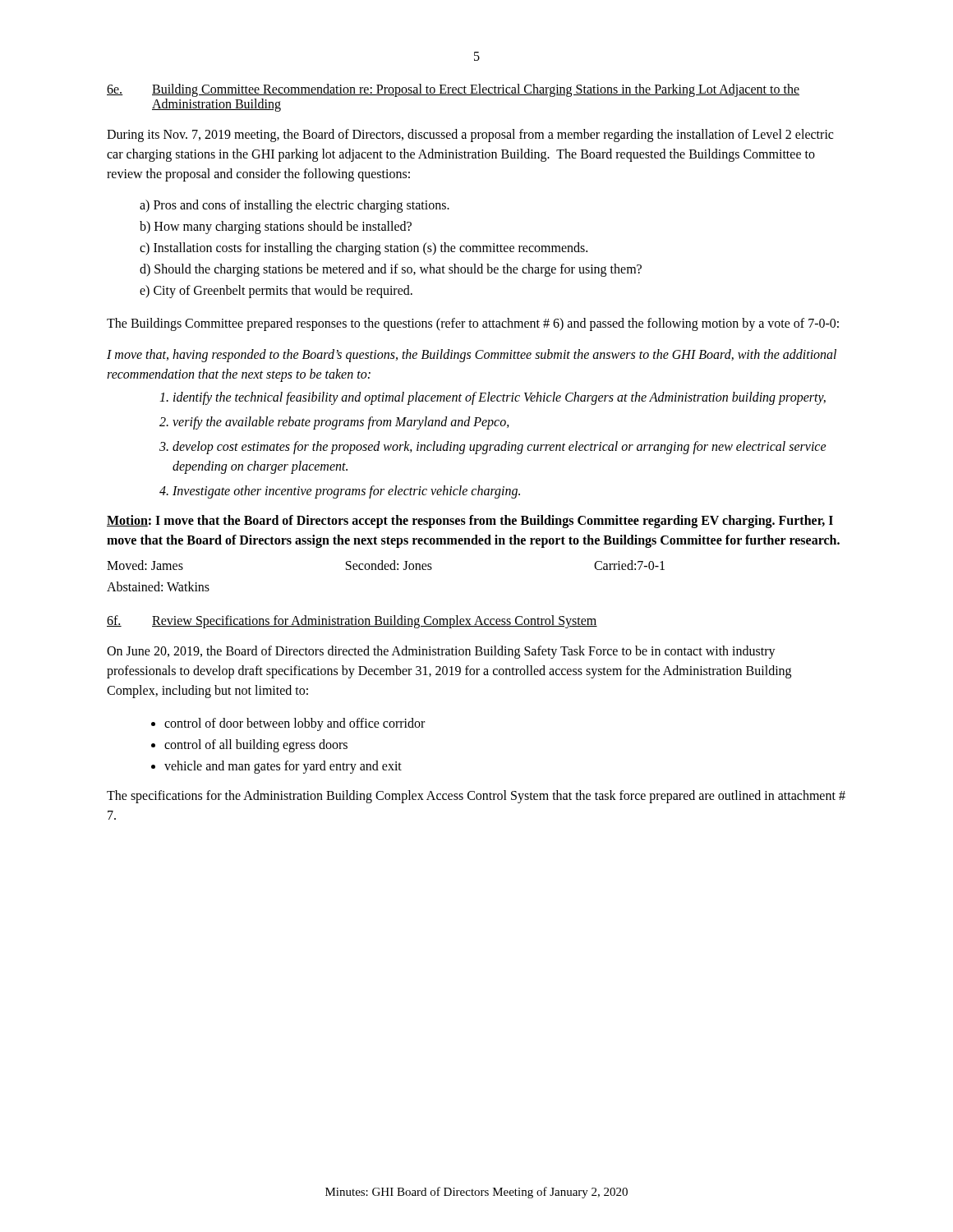
Task: Navigate to the element starting "The Buildings Committee prepared responses to the questions"
Action: point(473,323)
